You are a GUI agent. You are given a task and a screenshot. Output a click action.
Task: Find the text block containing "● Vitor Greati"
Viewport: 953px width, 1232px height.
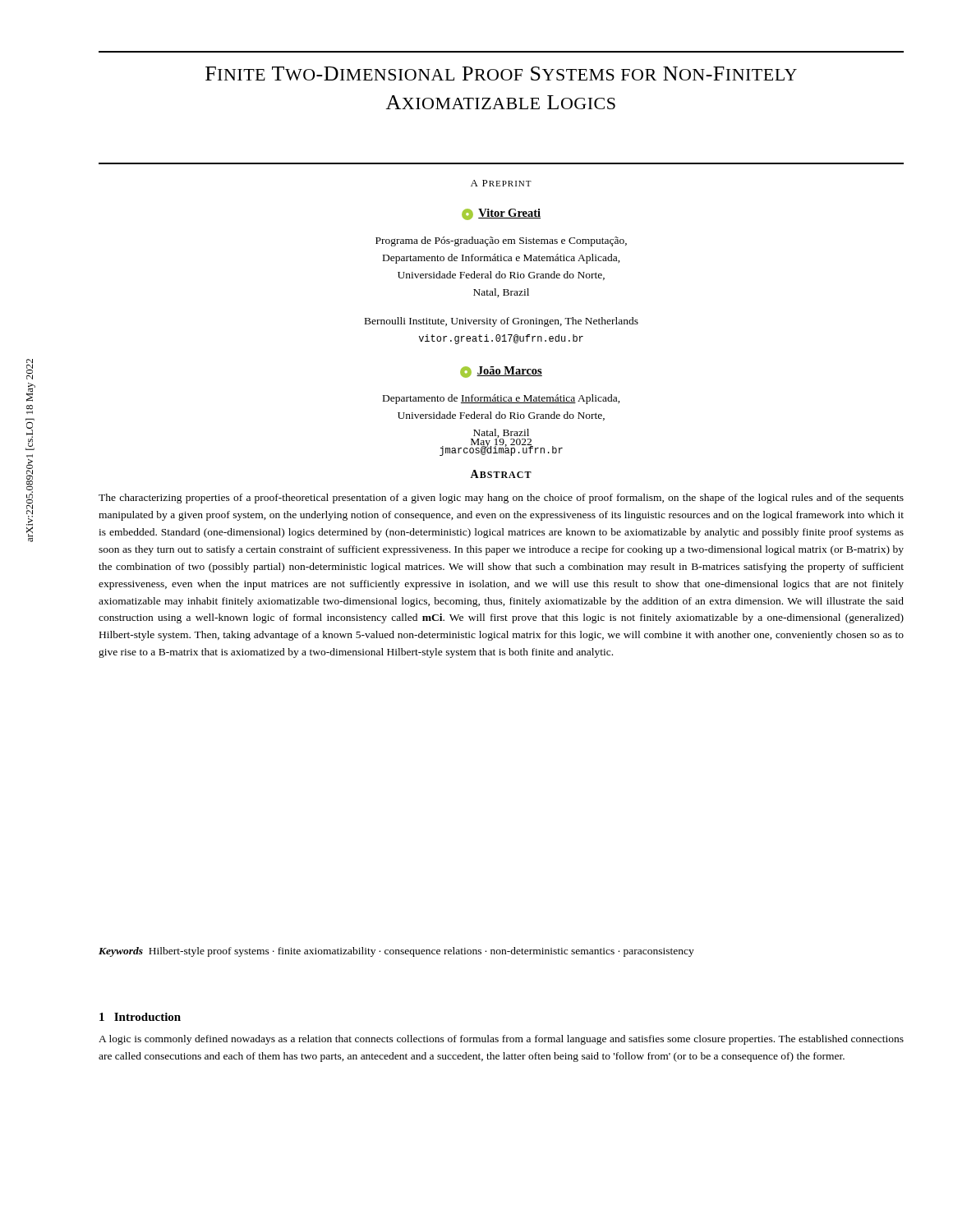tap(501, 331)
